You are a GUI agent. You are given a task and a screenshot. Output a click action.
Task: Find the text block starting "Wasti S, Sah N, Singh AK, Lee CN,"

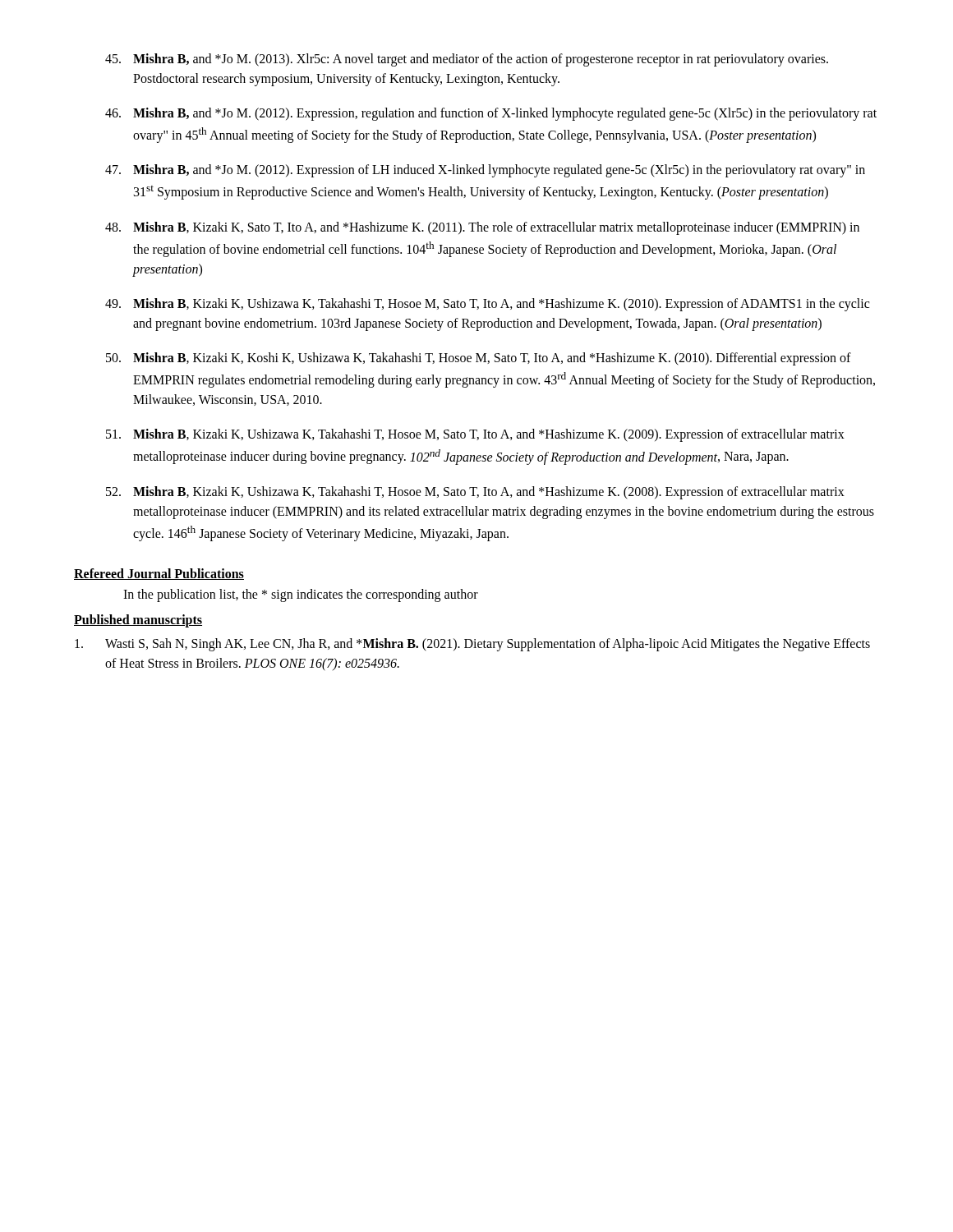pyautogui.click(x=476, y=654)
